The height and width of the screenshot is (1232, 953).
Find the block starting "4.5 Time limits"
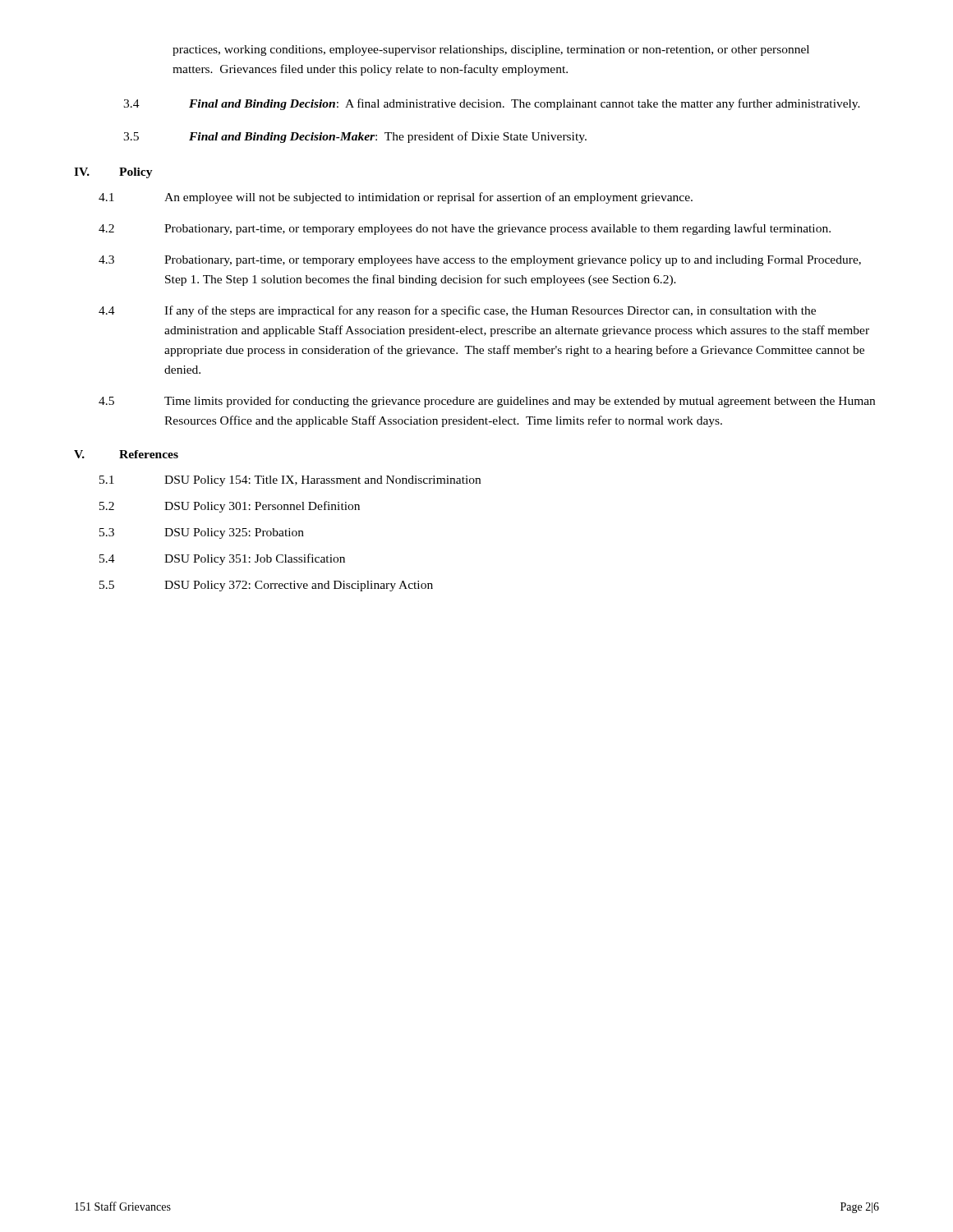click(x=476, y=411)
